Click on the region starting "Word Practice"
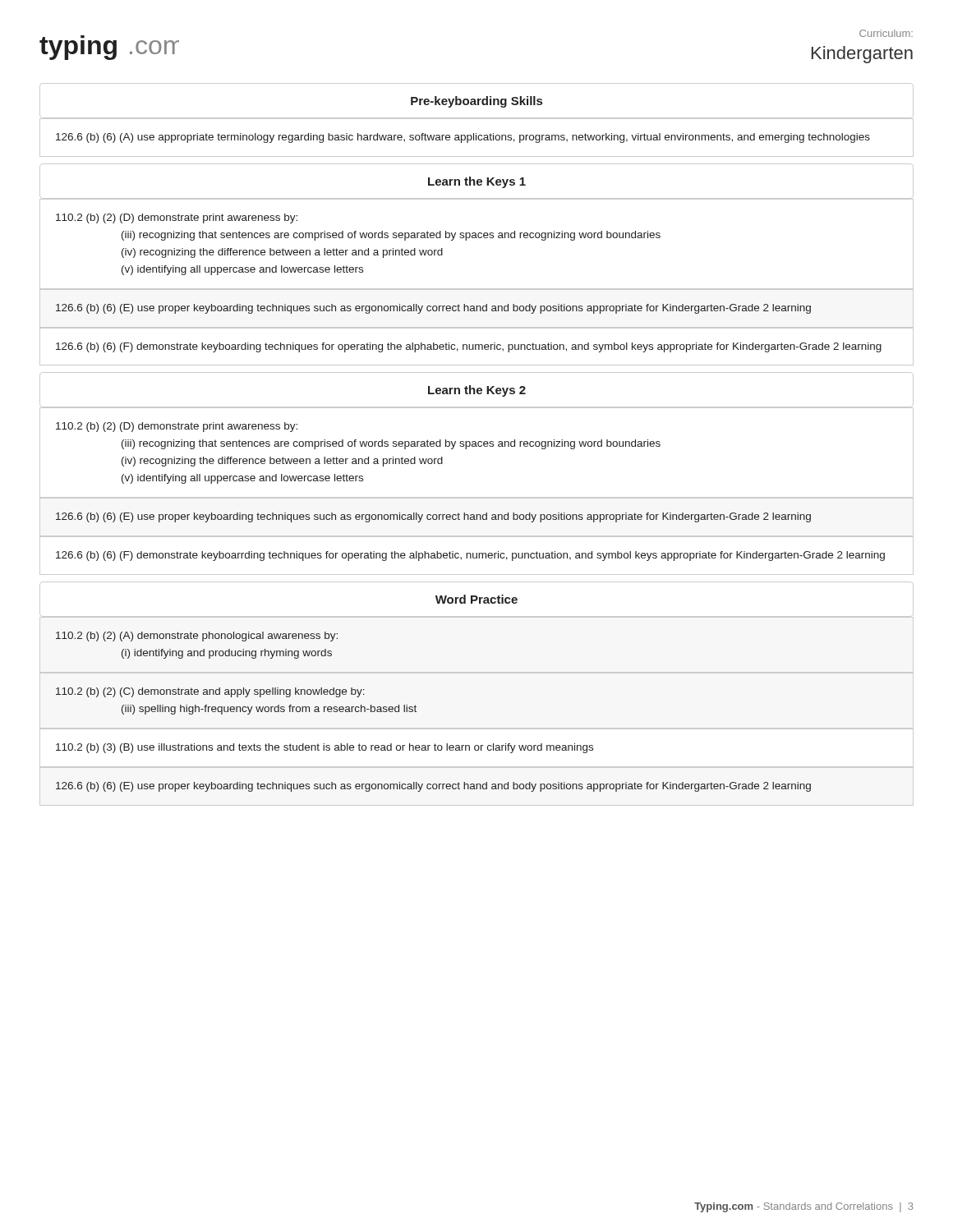Viewport: 953px width, 1232px height. pos(476,599)
